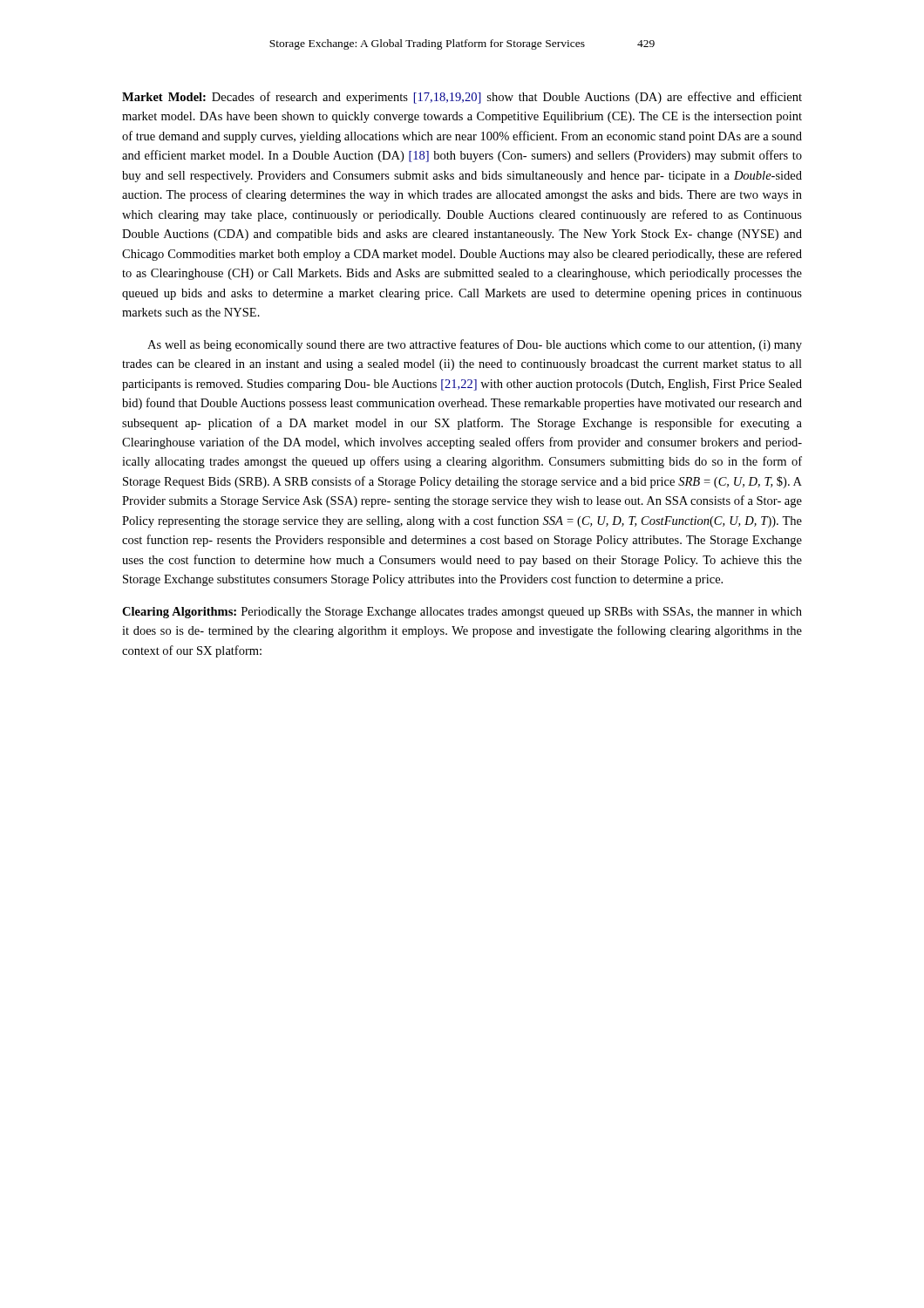Where is the passage that starts "As well as"?
This screenshot has height=1308, width=924.
click(462, 462)
